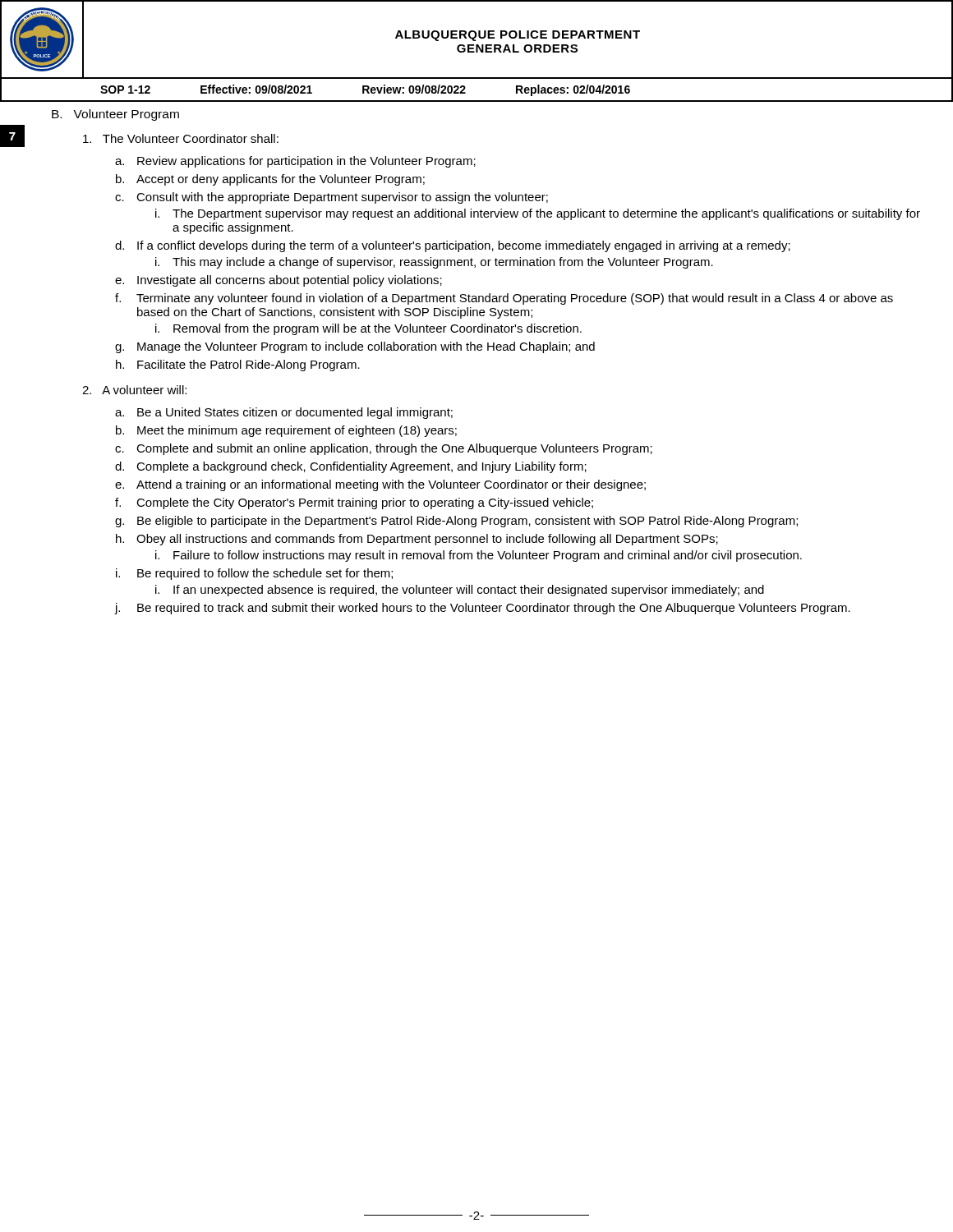
Task: Locate the list item that says "j. Be required"
Action: [483, 607]
